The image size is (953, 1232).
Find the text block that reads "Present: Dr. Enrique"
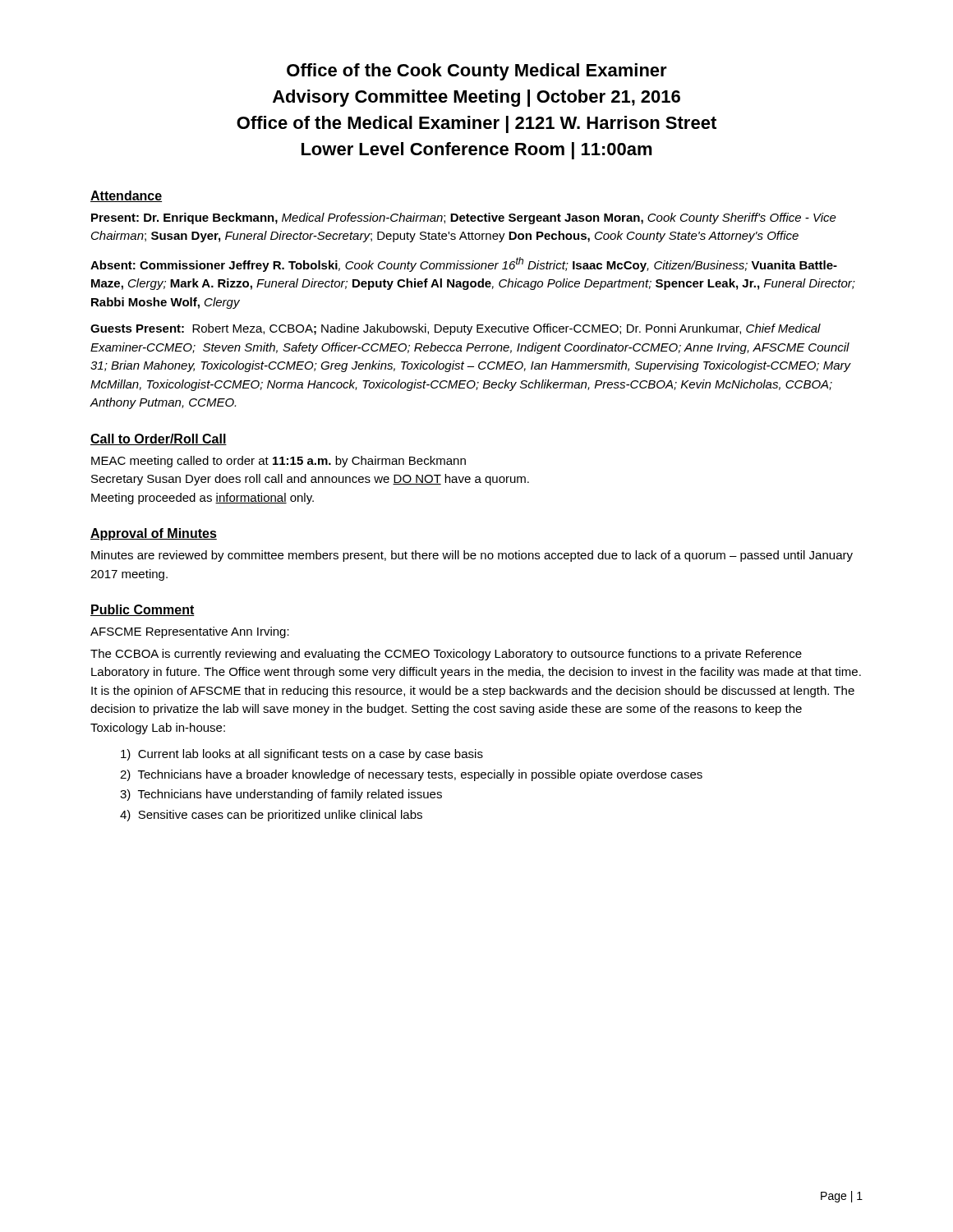[463, 226]
